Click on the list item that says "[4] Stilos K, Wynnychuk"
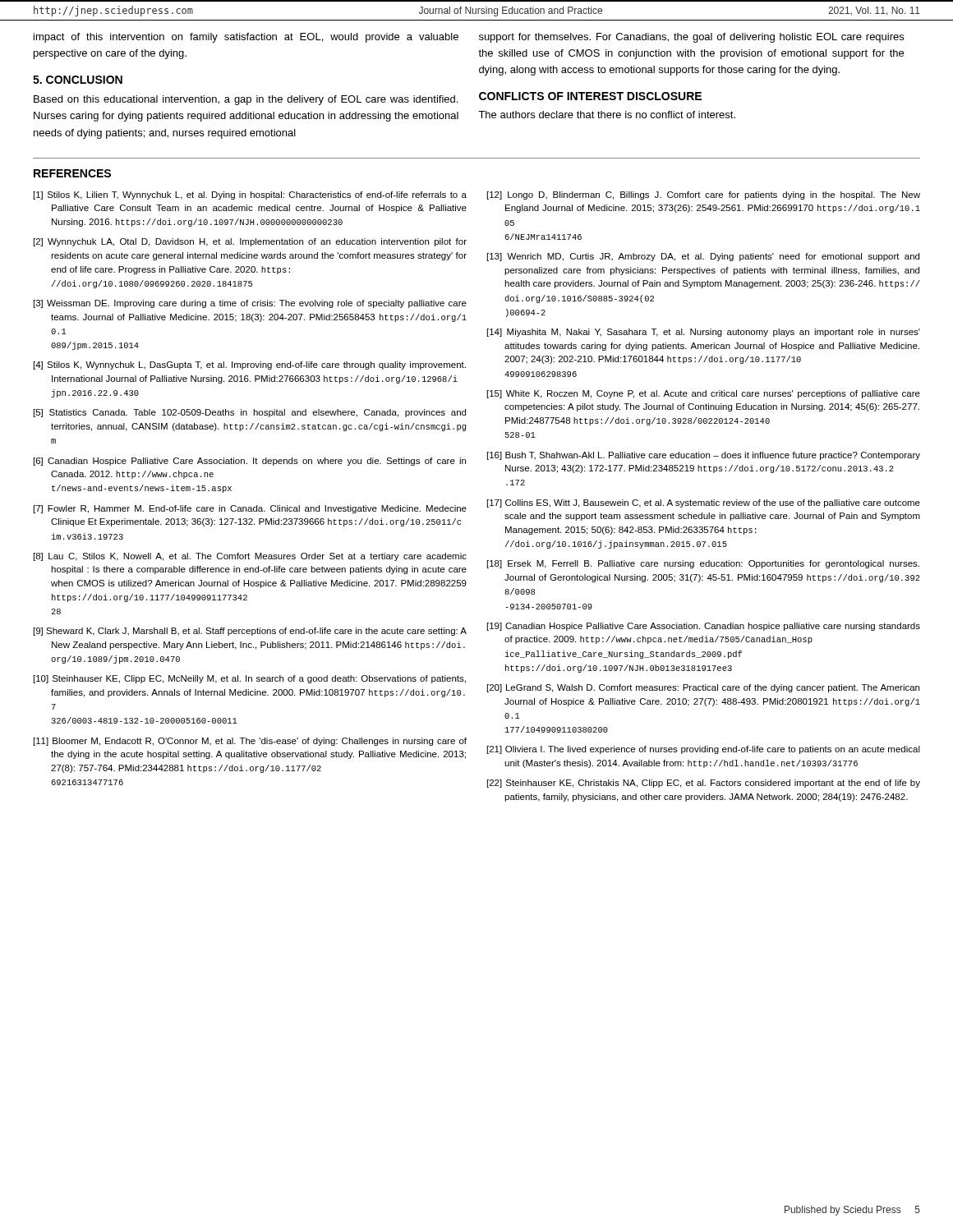This screenshot has height=1232, width=953. tap(250, 379)
